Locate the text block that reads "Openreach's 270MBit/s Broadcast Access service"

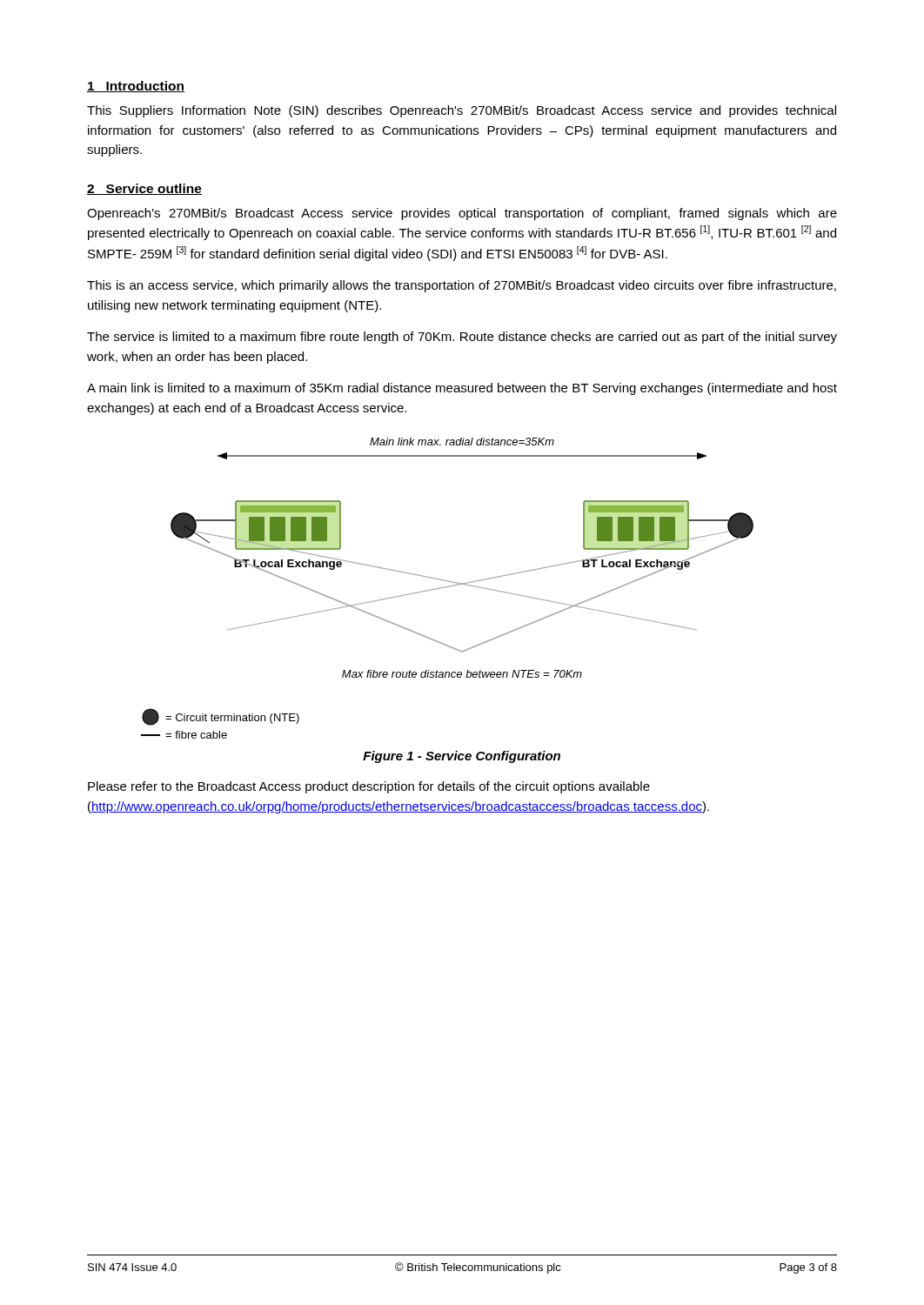(462, 233)
